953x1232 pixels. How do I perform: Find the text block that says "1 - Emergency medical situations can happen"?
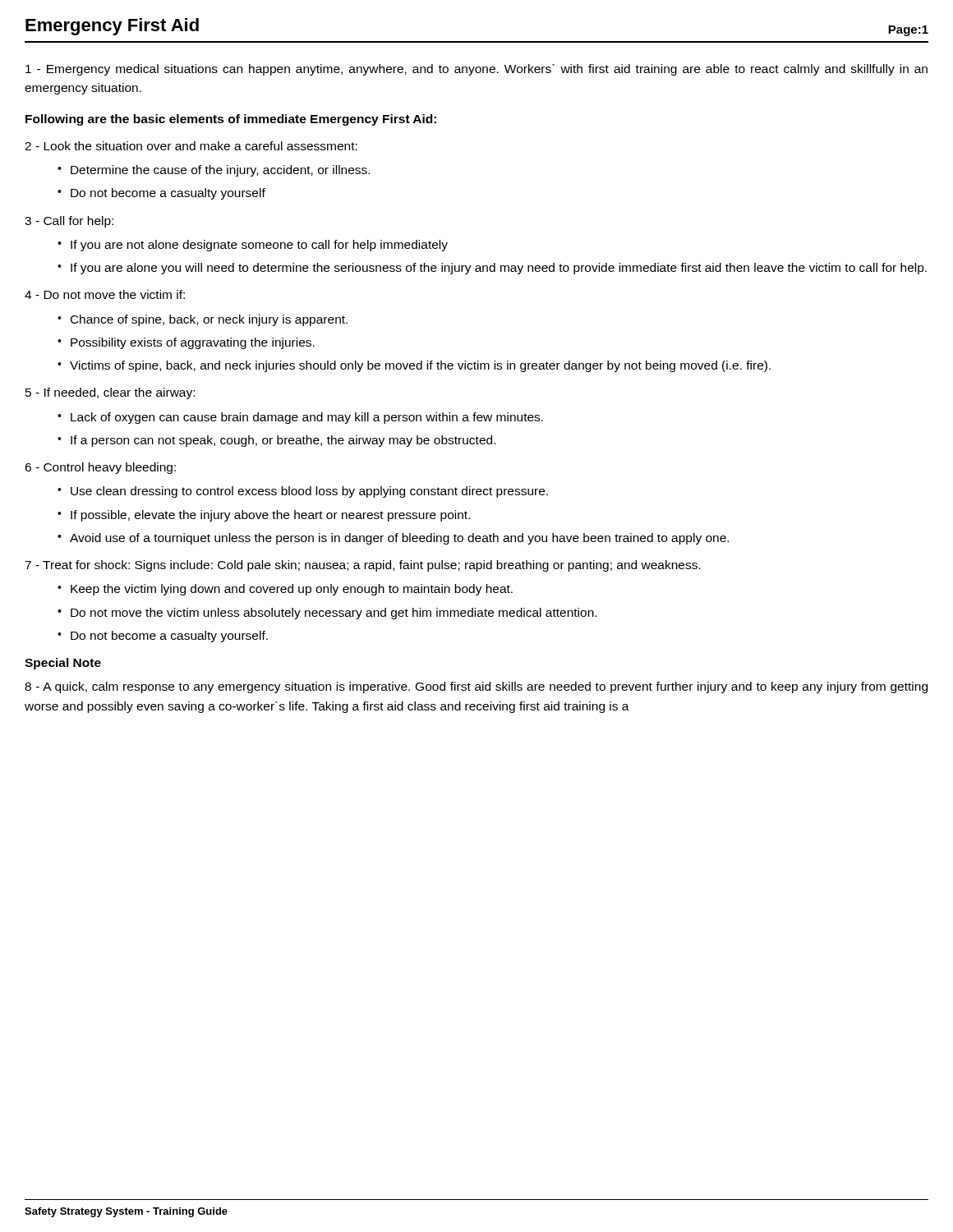[x=476, y=78]
